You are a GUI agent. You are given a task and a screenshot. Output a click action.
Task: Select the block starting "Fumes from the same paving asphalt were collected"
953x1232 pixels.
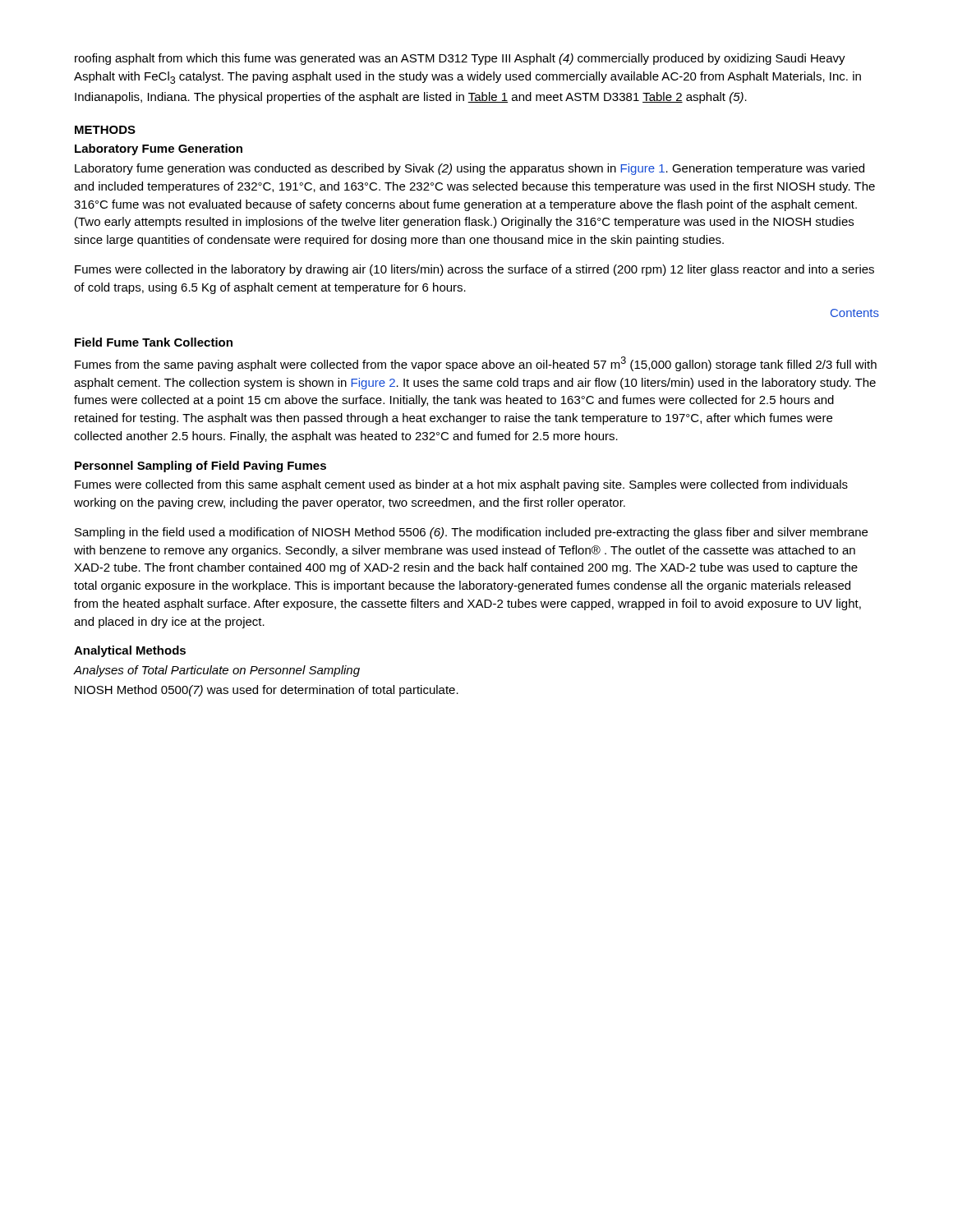coord(476,399)
